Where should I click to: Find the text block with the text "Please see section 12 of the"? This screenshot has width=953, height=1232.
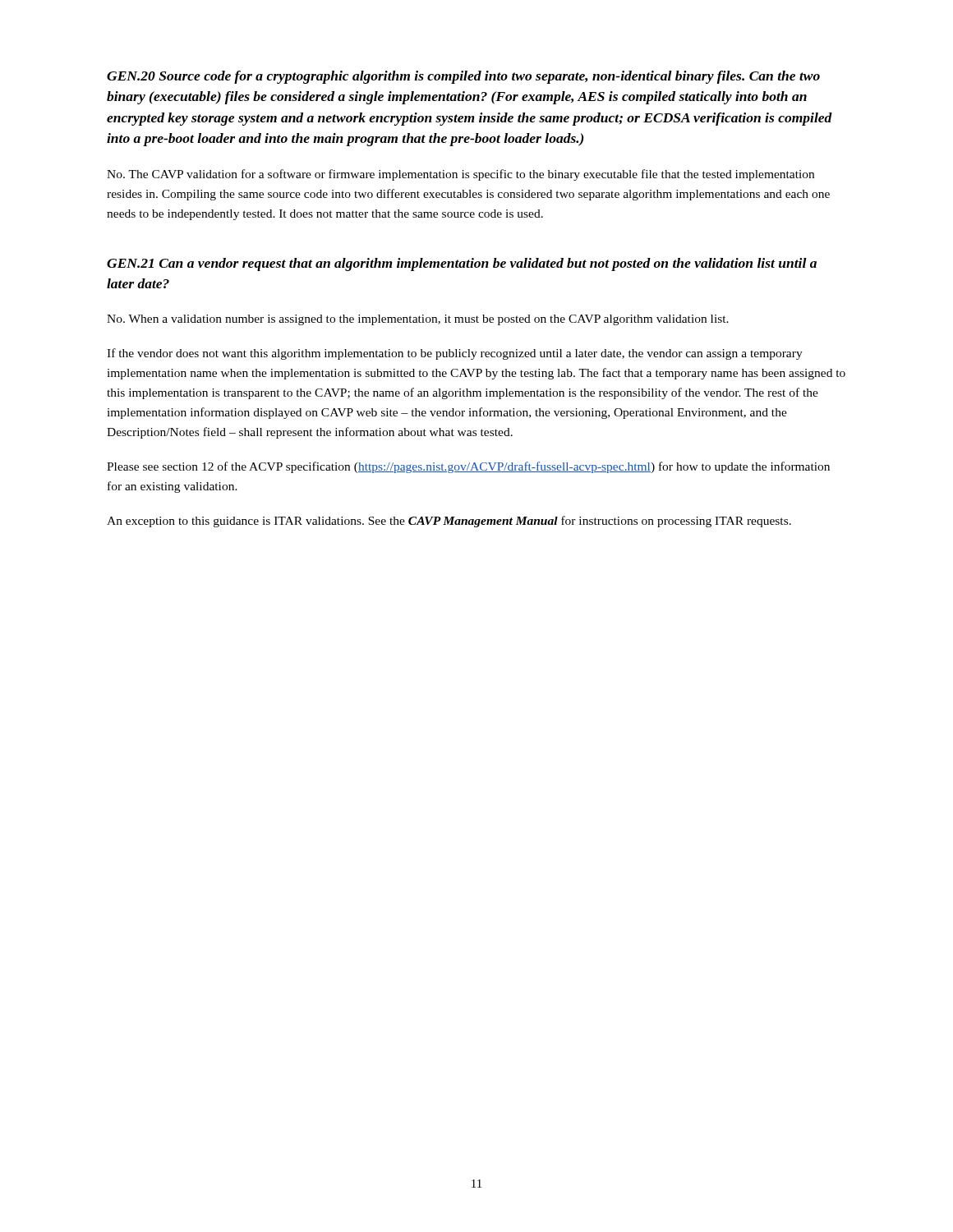(469, 476)
